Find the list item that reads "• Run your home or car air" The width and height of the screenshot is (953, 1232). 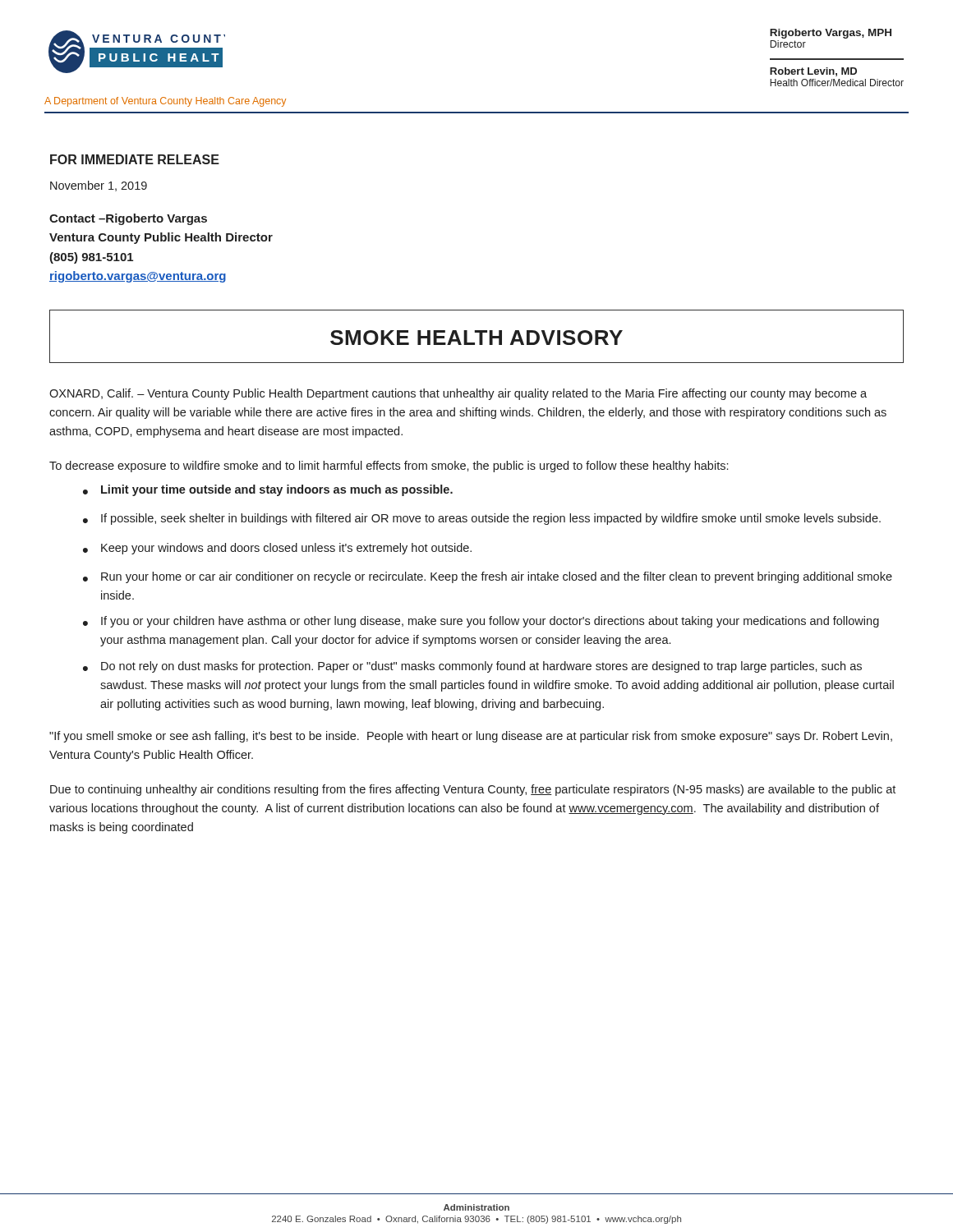493,586
